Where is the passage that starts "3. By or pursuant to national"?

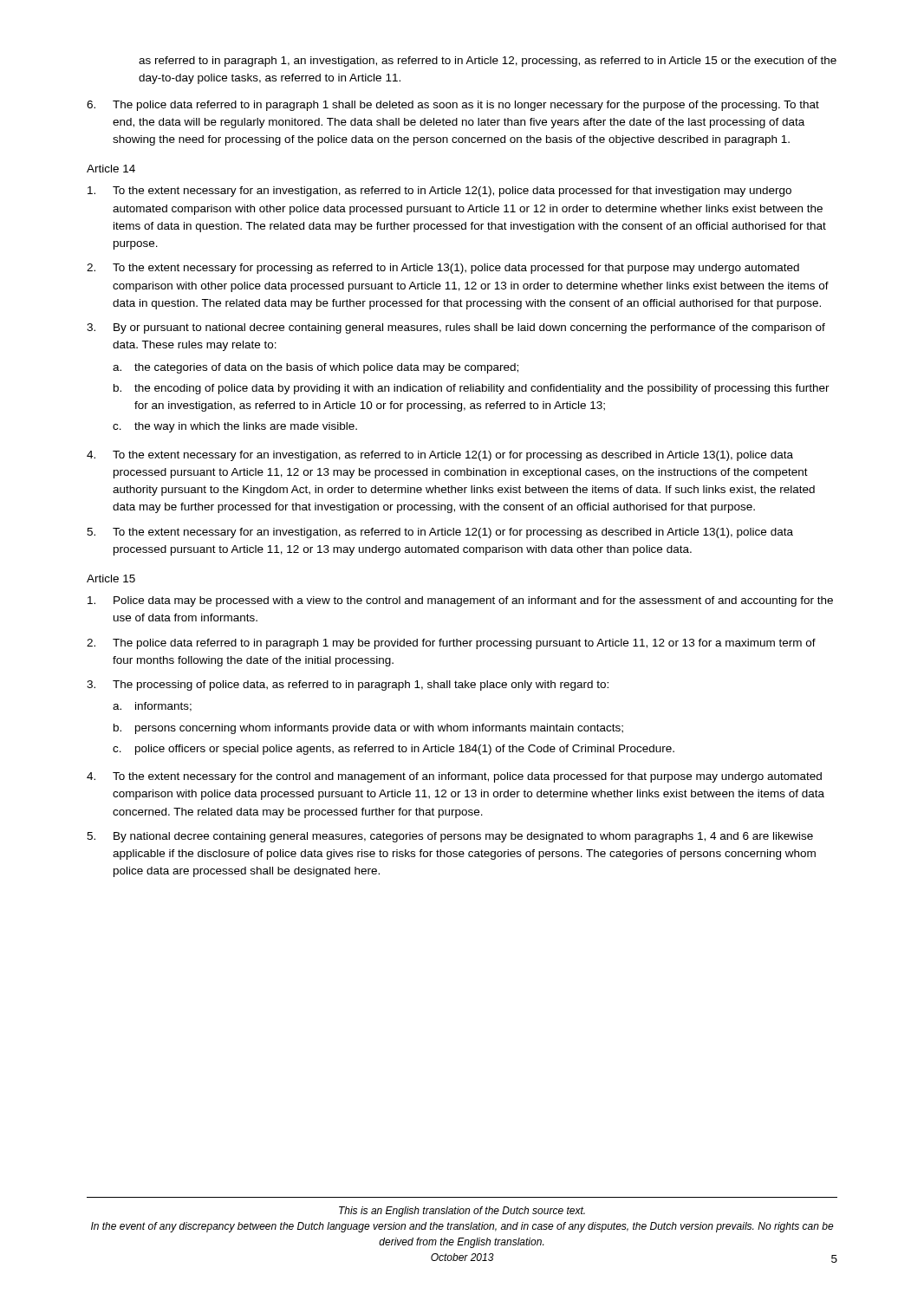pos(462,379)
